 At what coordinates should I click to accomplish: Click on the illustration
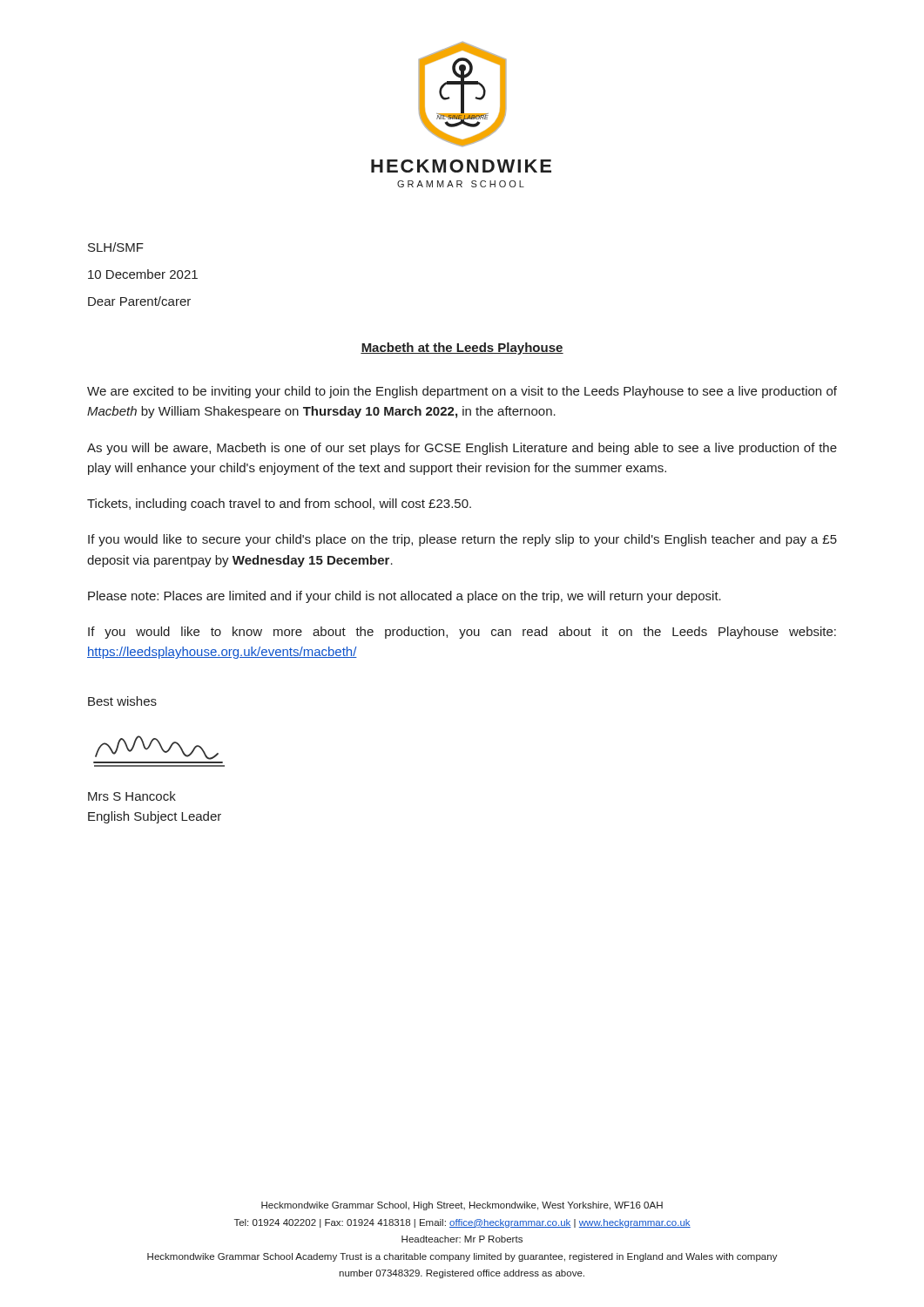[462, 745]
